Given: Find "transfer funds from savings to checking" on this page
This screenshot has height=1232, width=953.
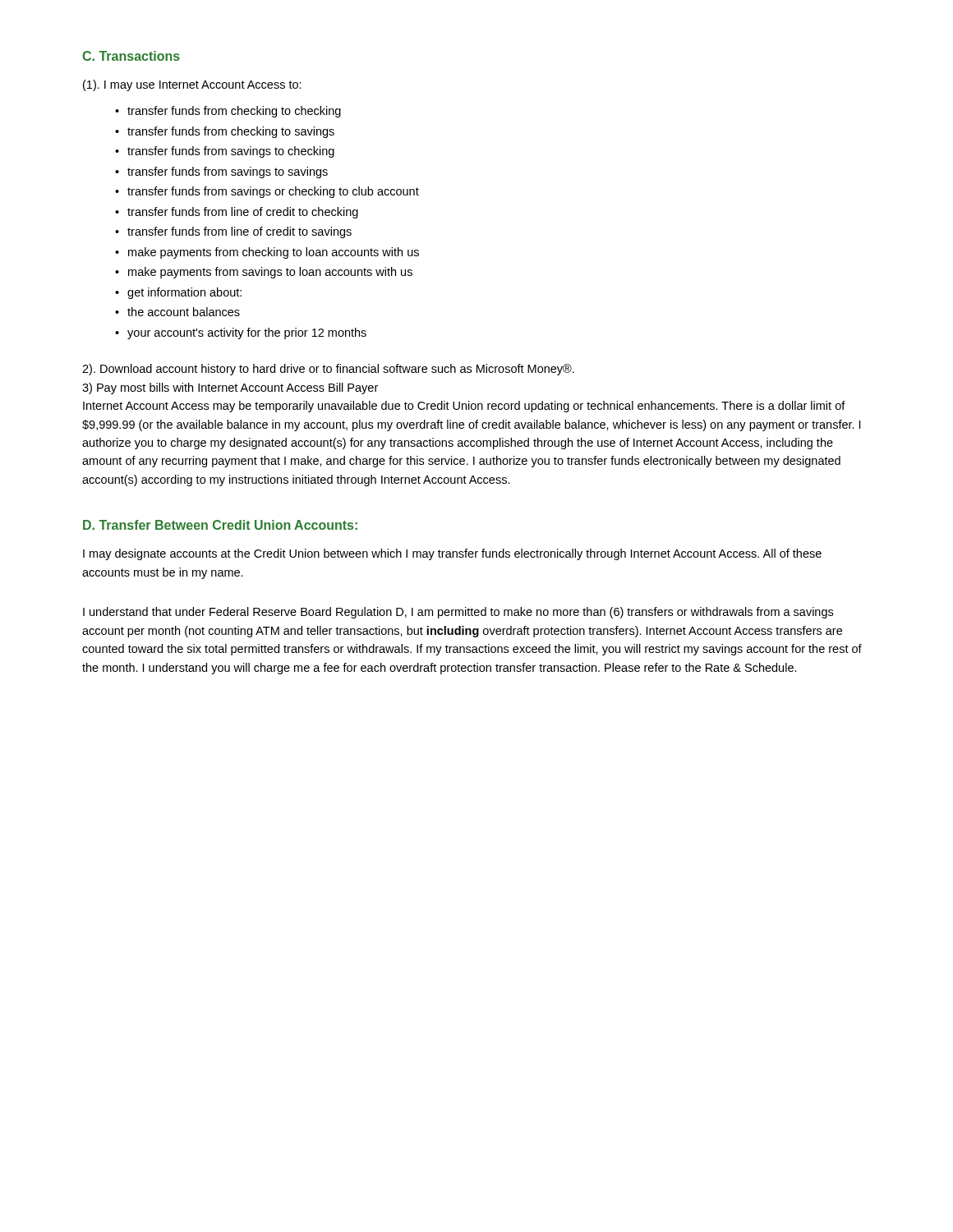Looking at the screenshot, I should pos(231,151).
